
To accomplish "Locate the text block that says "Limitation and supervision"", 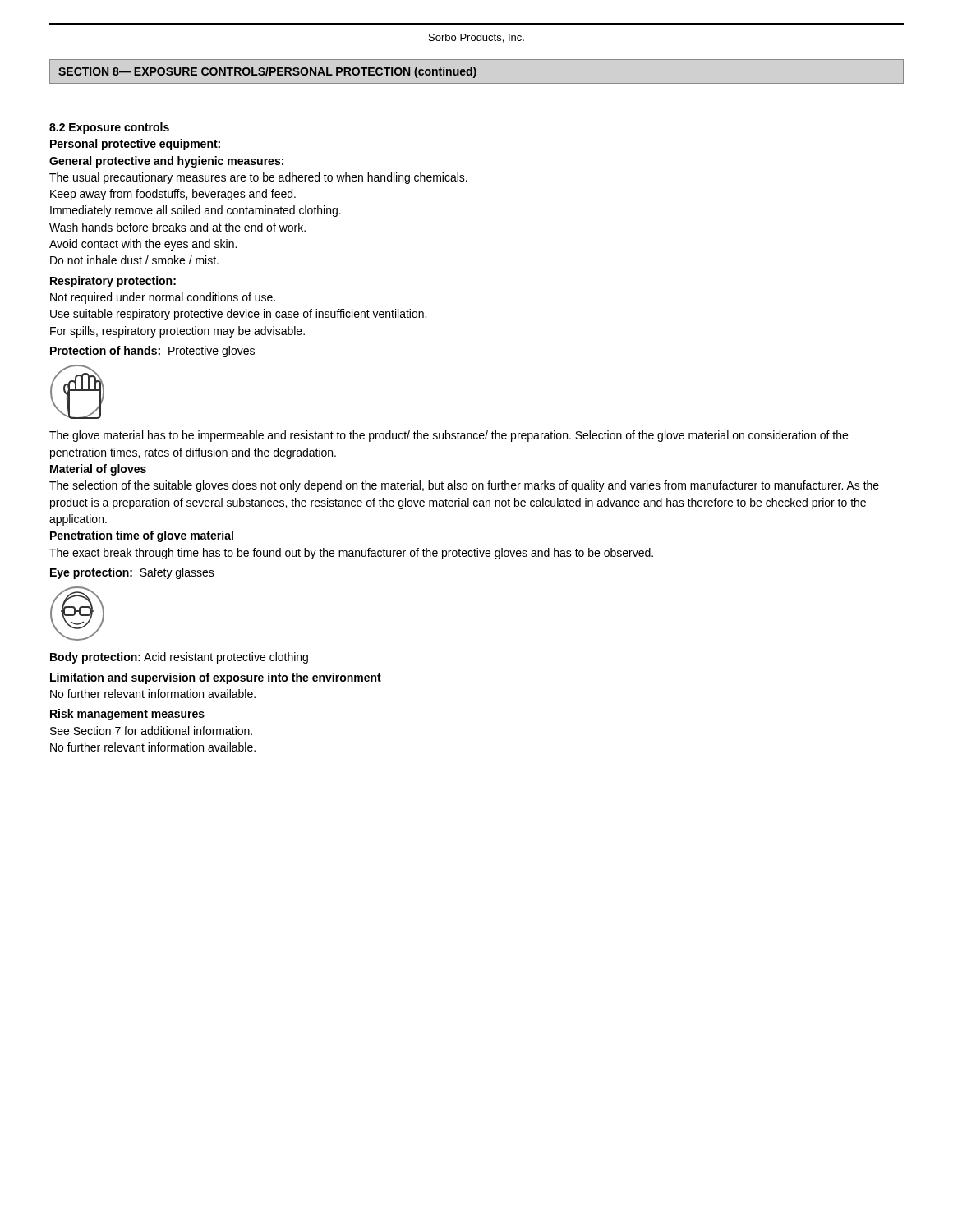I will pyautogui.click(x=215, y=686).
